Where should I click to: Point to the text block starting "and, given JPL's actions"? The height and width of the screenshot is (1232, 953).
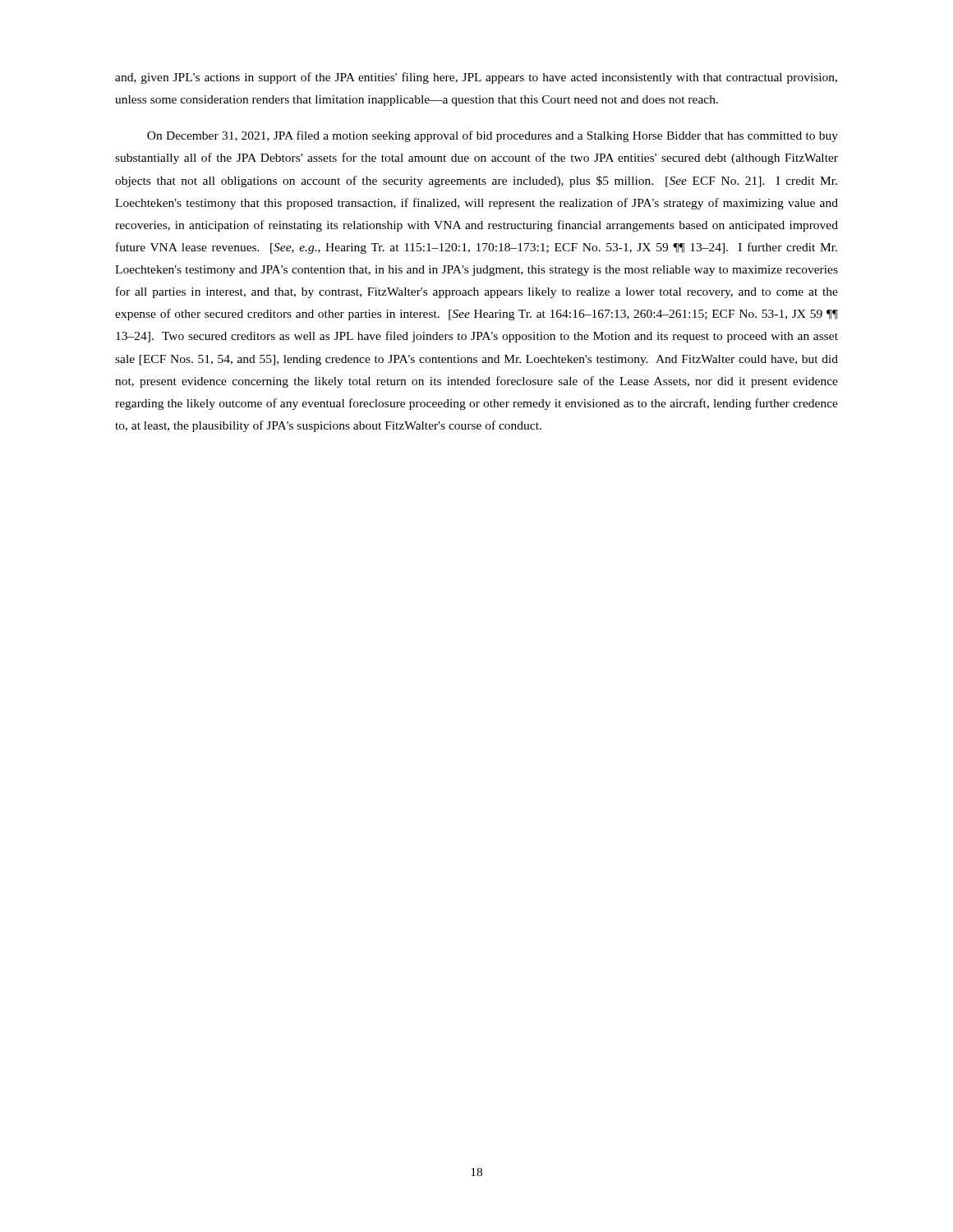pos(476,88)
